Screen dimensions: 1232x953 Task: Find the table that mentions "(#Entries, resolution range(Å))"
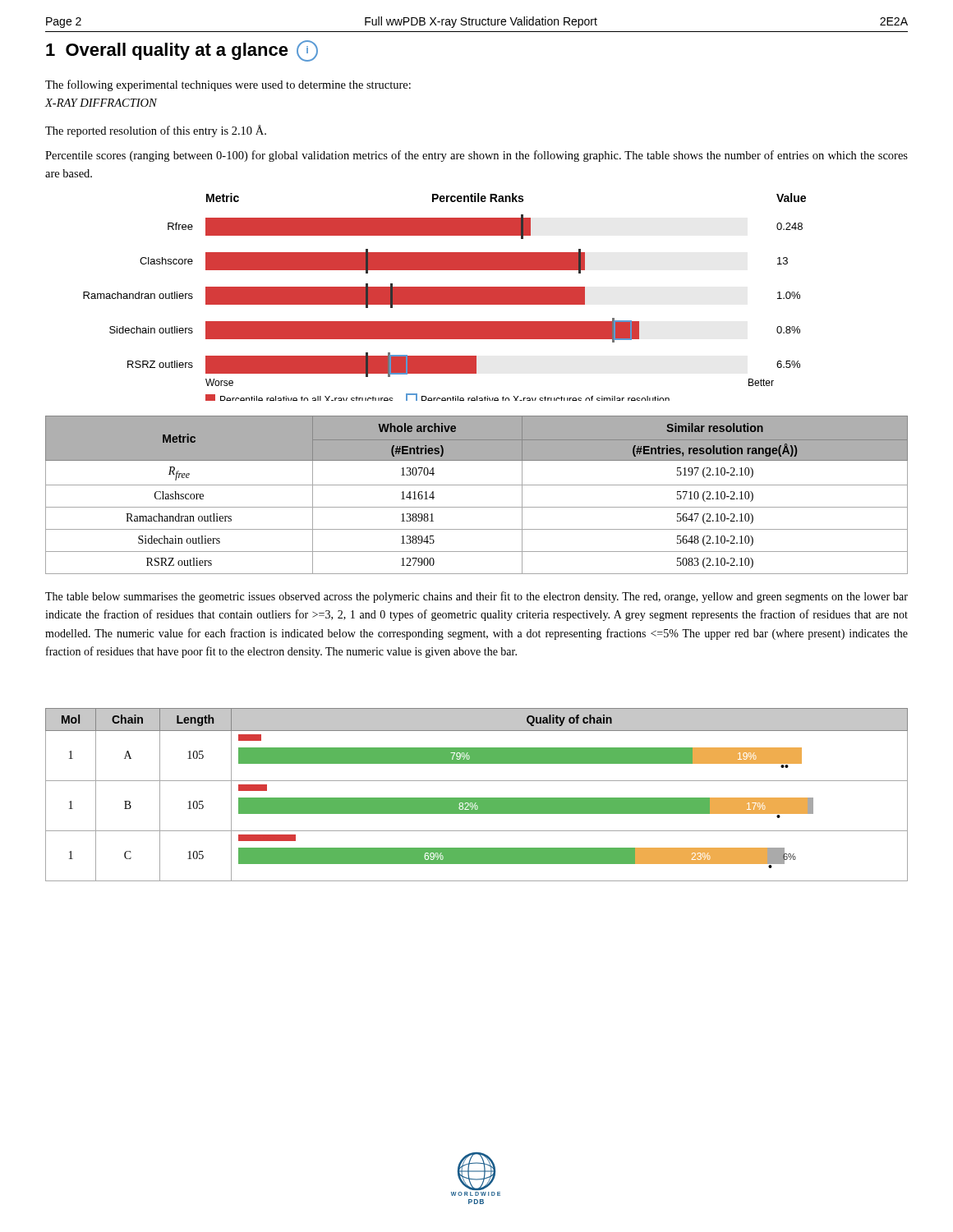(x=476, y=495)
